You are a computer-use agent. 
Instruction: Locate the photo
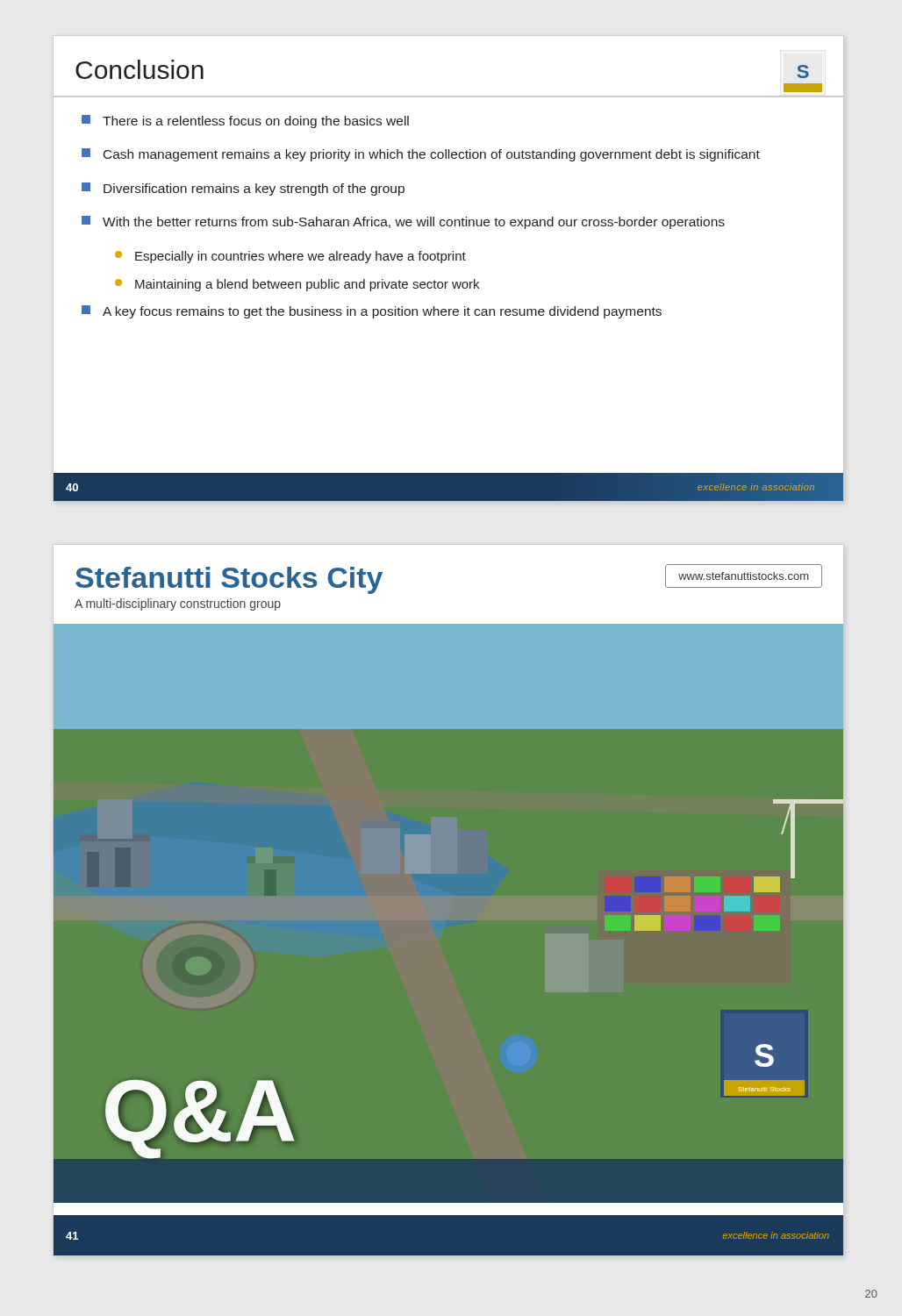tap(448, 913)
